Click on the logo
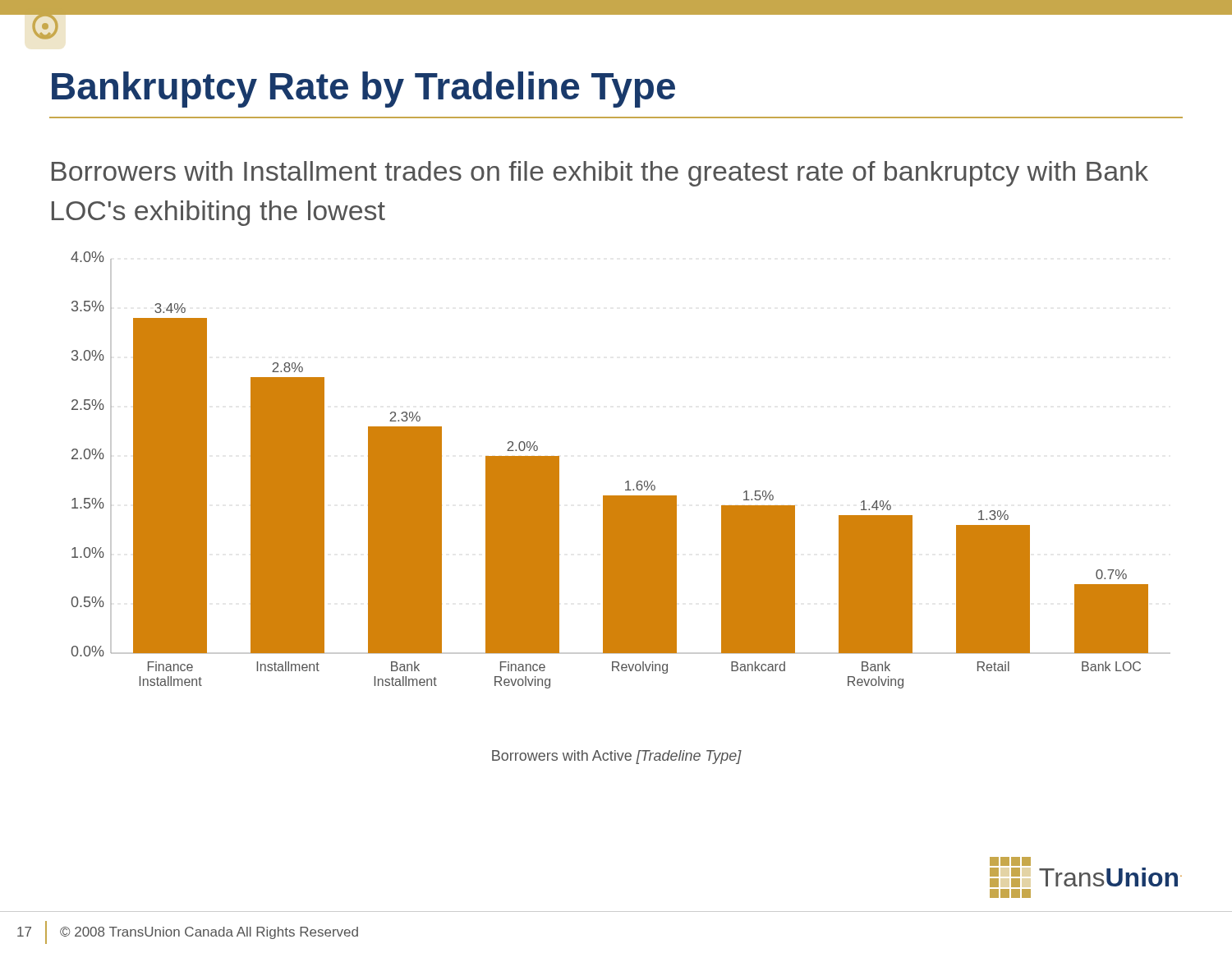The height and width of the screenshot is (953, 1232). pyautogui.click(x=1085, y=877)
